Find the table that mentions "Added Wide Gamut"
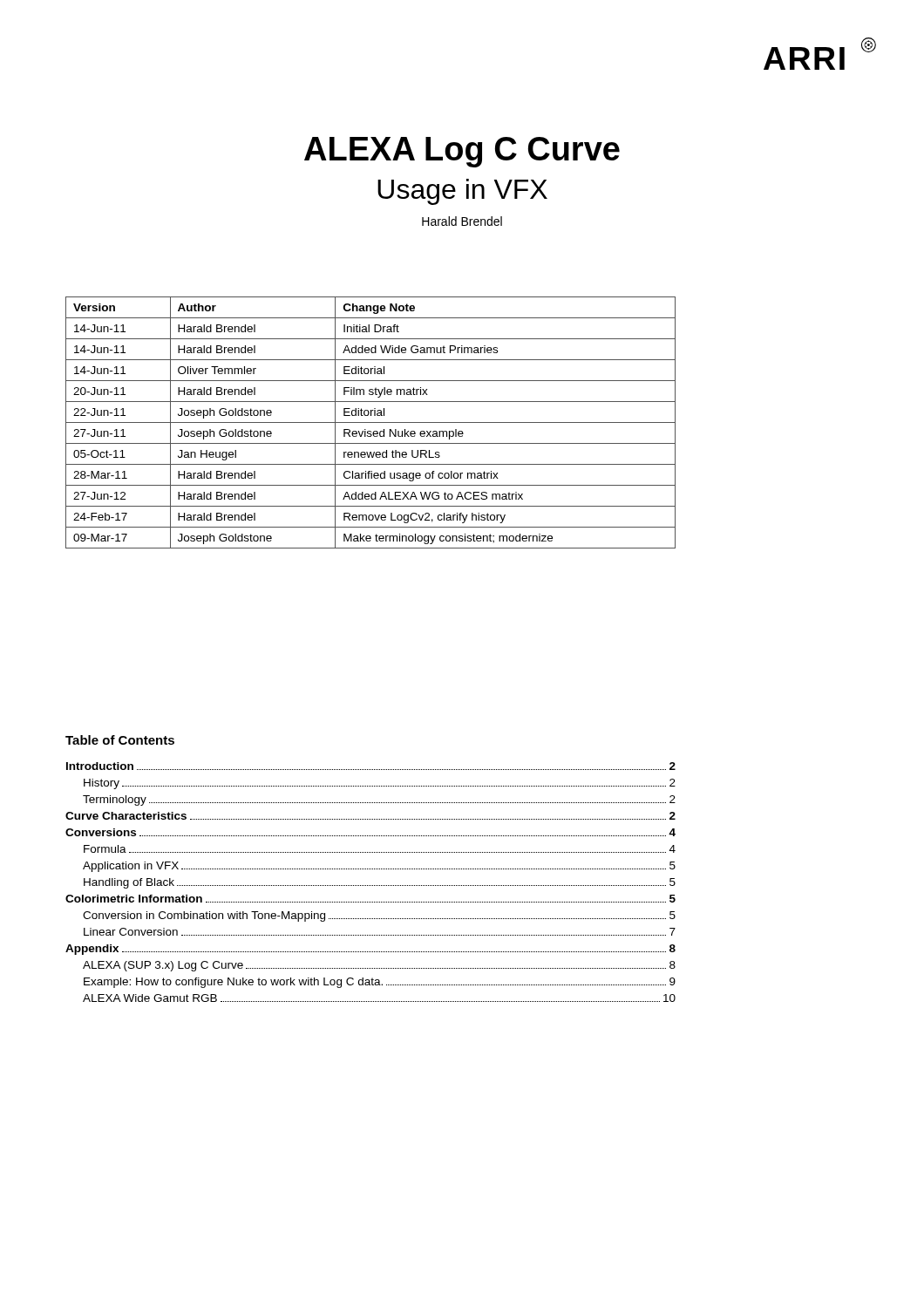 pos(370,422)
